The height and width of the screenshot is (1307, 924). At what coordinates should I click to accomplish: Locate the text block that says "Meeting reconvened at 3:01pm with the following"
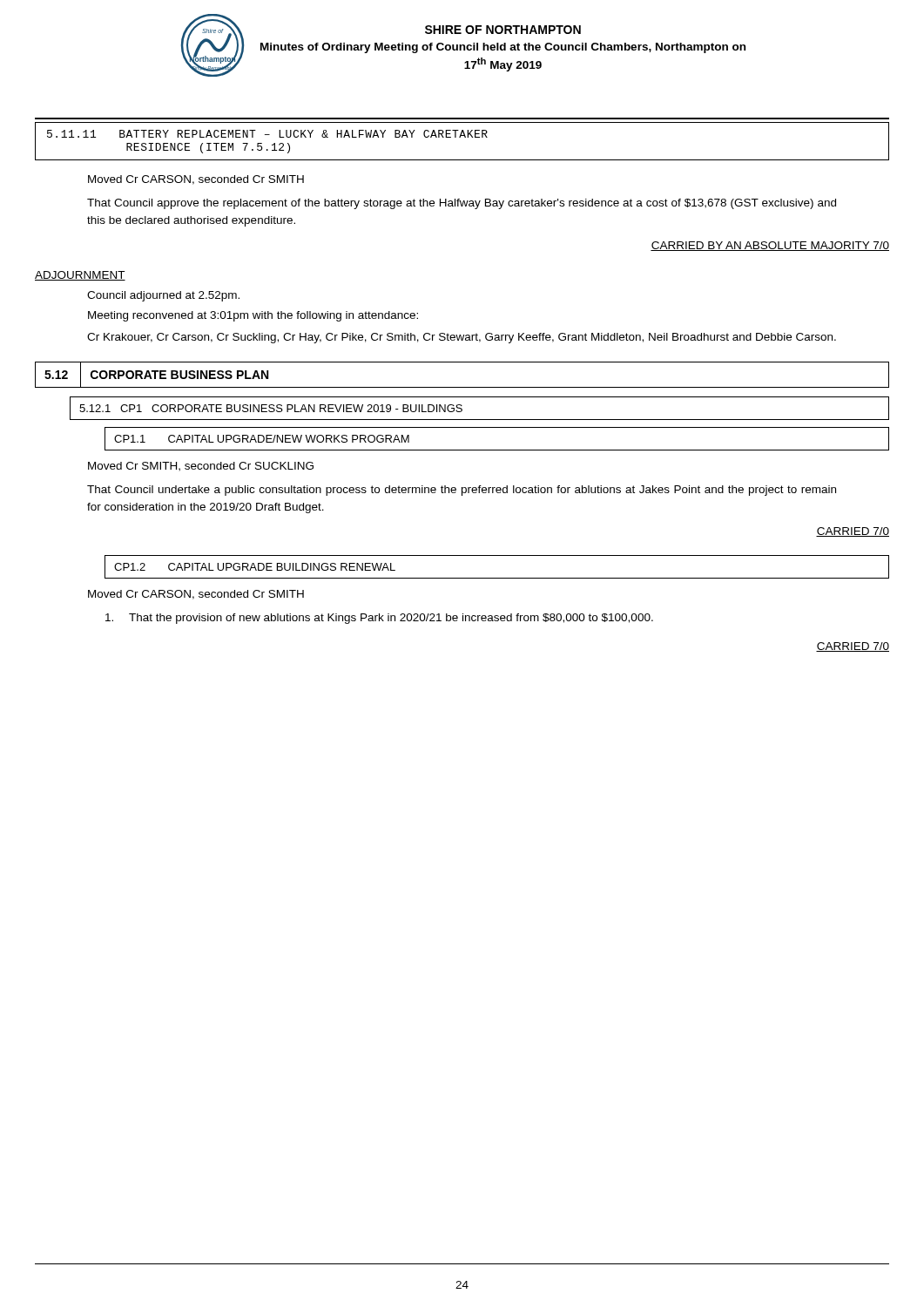tap(253, 315)
